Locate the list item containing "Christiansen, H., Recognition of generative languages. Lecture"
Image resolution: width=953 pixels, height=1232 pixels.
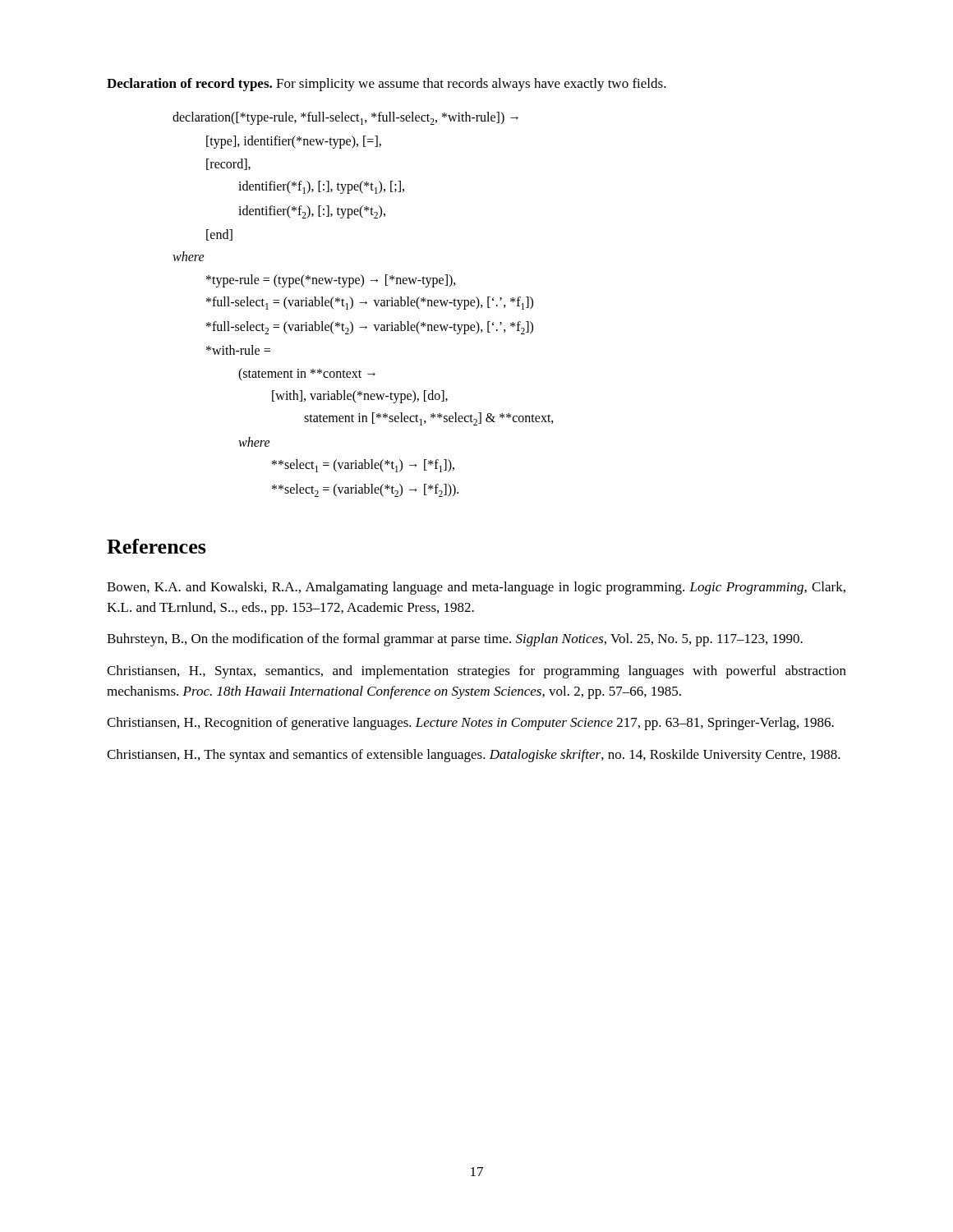(471, 723)
